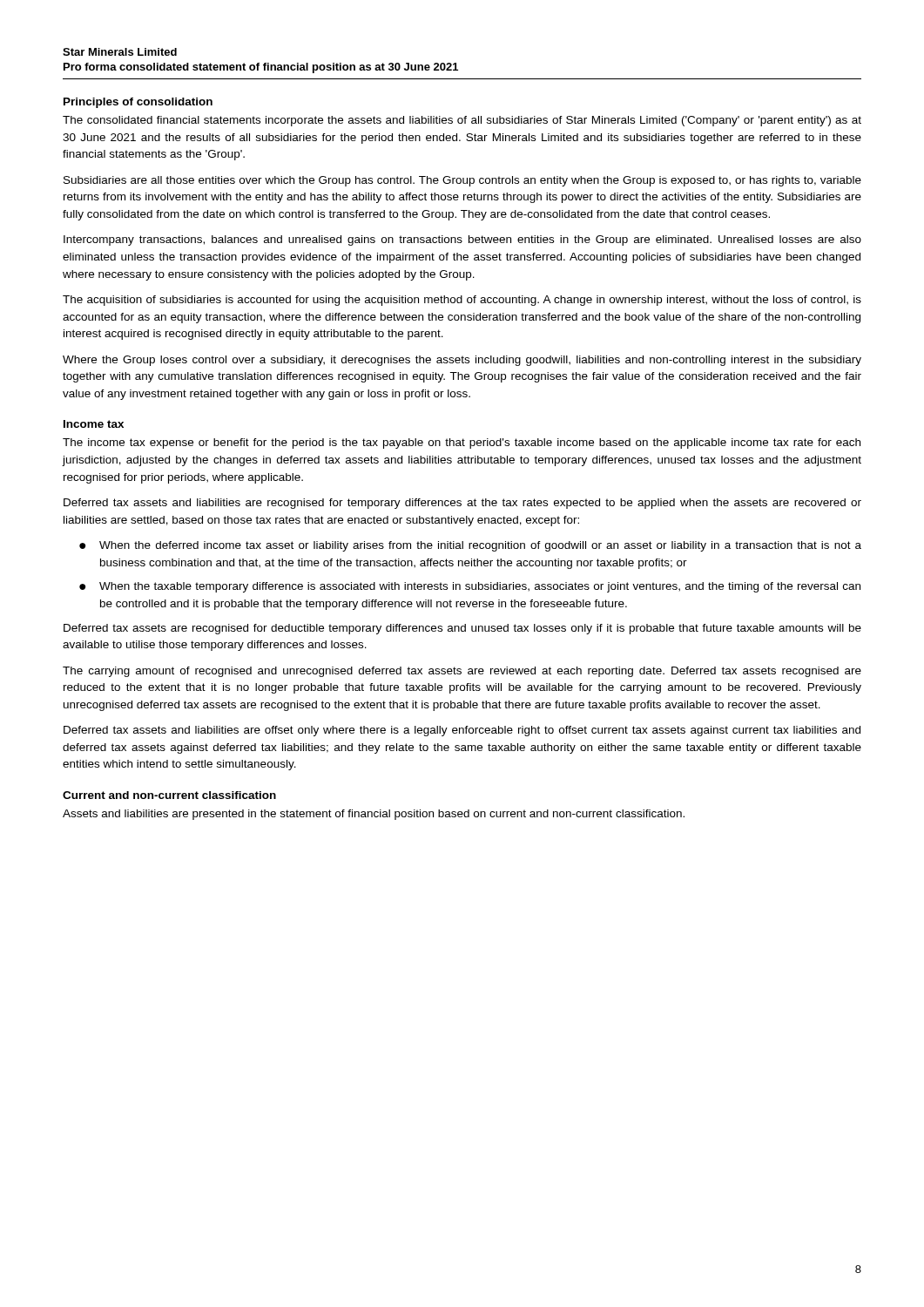This screenshot has width=924, height=1307.
Task: Select the text block containing "Where the Group loses"
Action: 462,376
